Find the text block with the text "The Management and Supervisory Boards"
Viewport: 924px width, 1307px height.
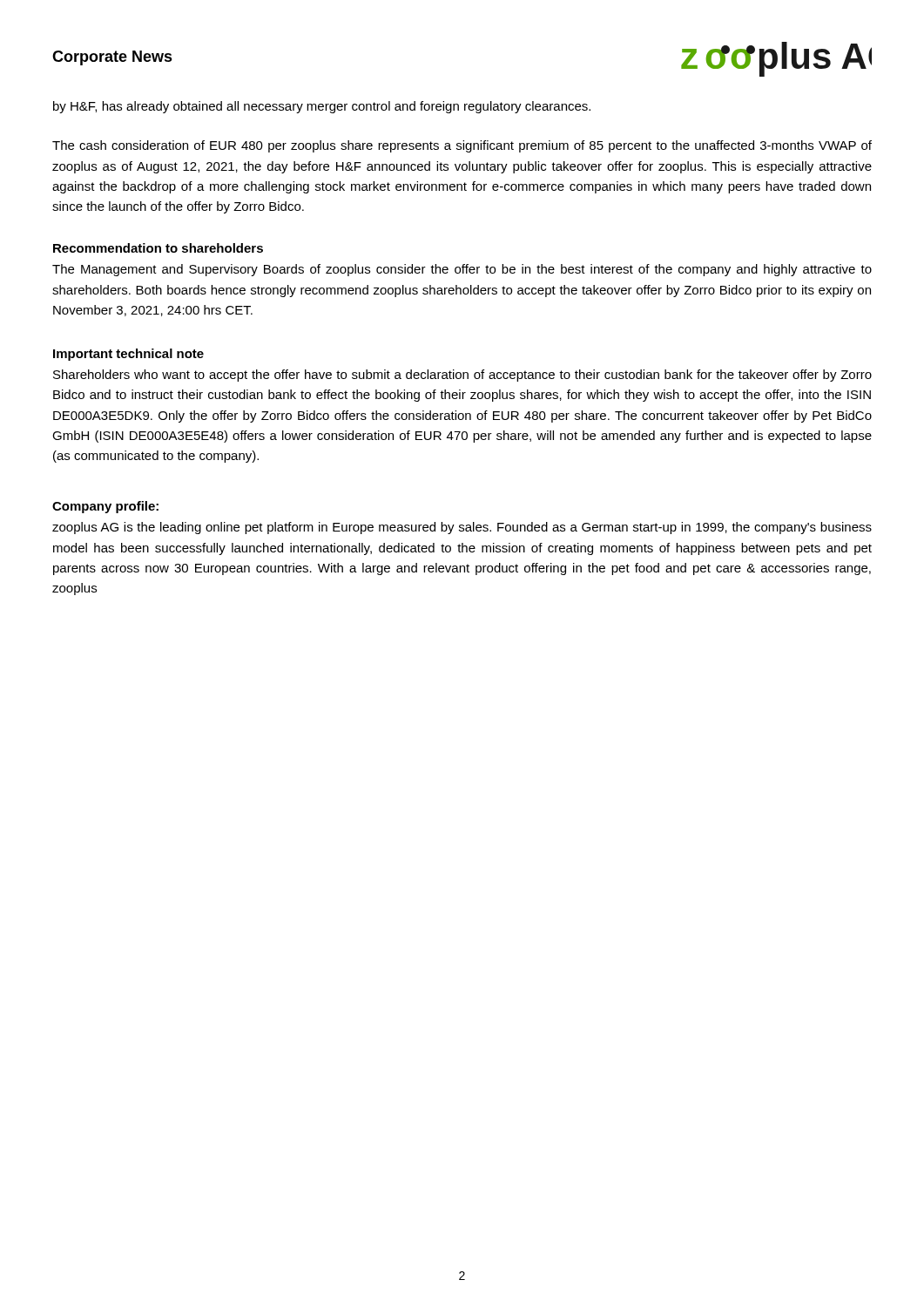pos(462,289)
